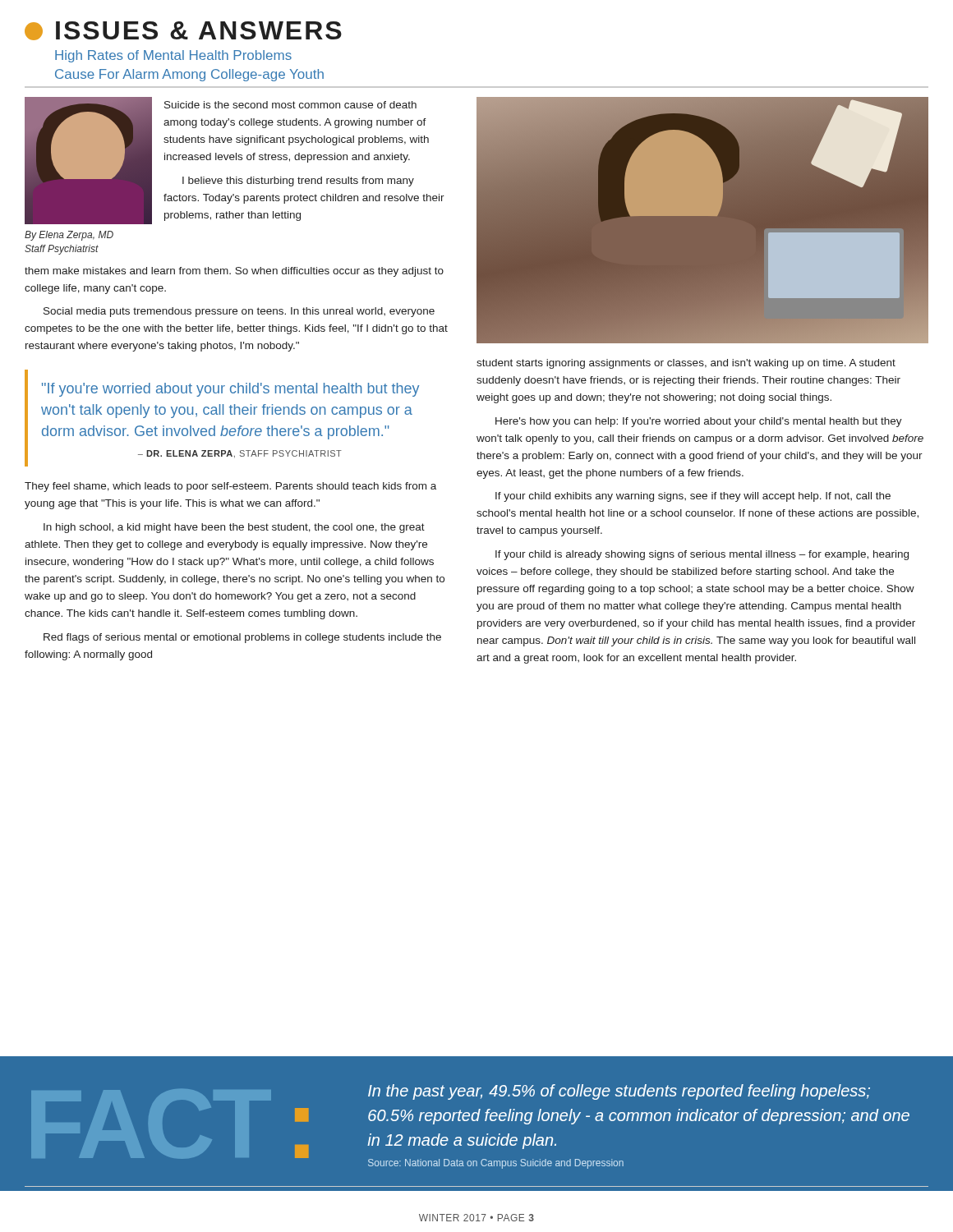Point to the block beginning ""If you're worried about your child's mental"

coord(240,418)
